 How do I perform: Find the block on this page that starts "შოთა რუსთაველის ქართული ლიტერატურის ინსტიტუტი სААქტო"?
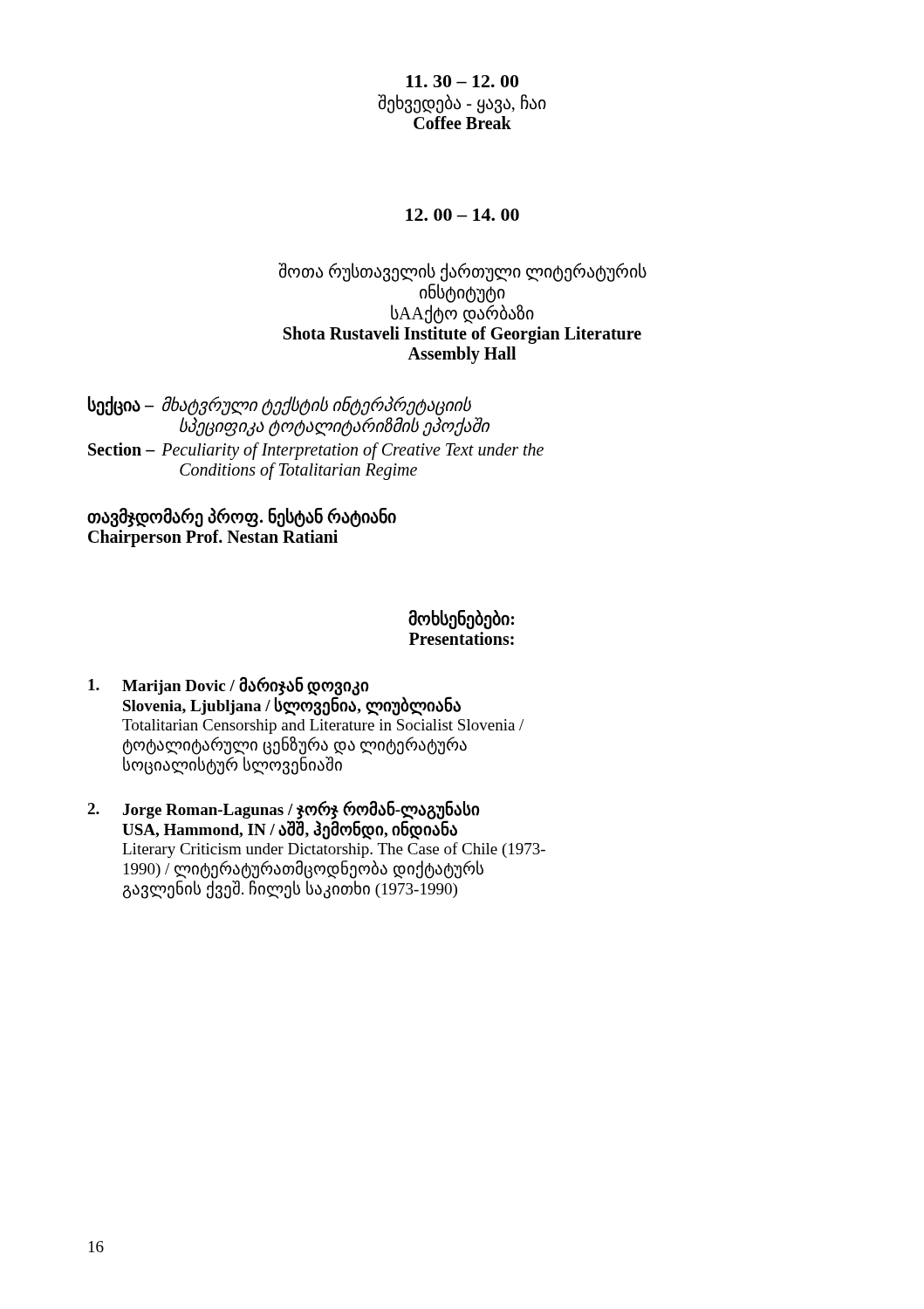(462, 312)
